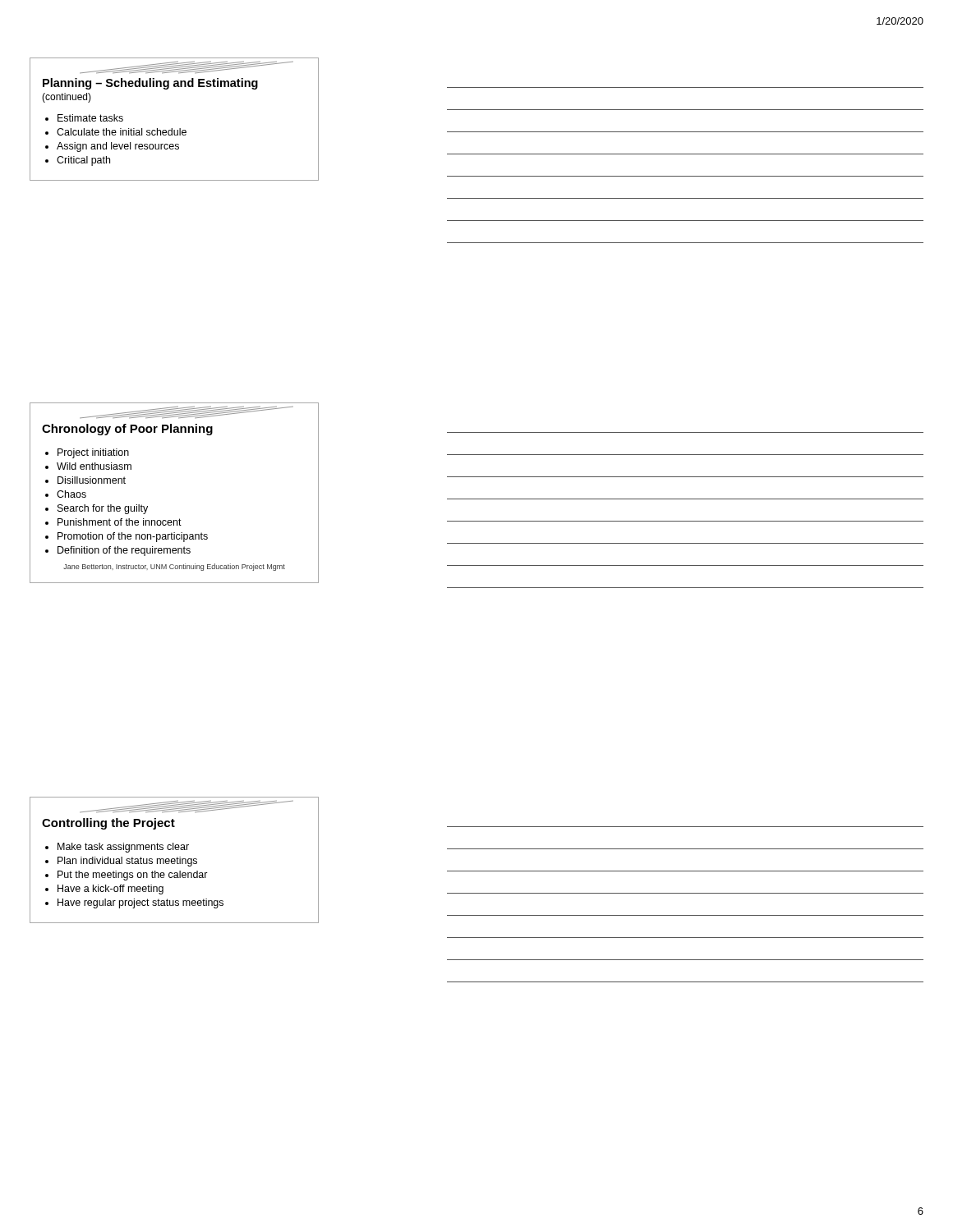The width and height of the screenshot is (953, 1232).
Task: Find "Estimate tasks" on this page
Action: coord(90,118)
